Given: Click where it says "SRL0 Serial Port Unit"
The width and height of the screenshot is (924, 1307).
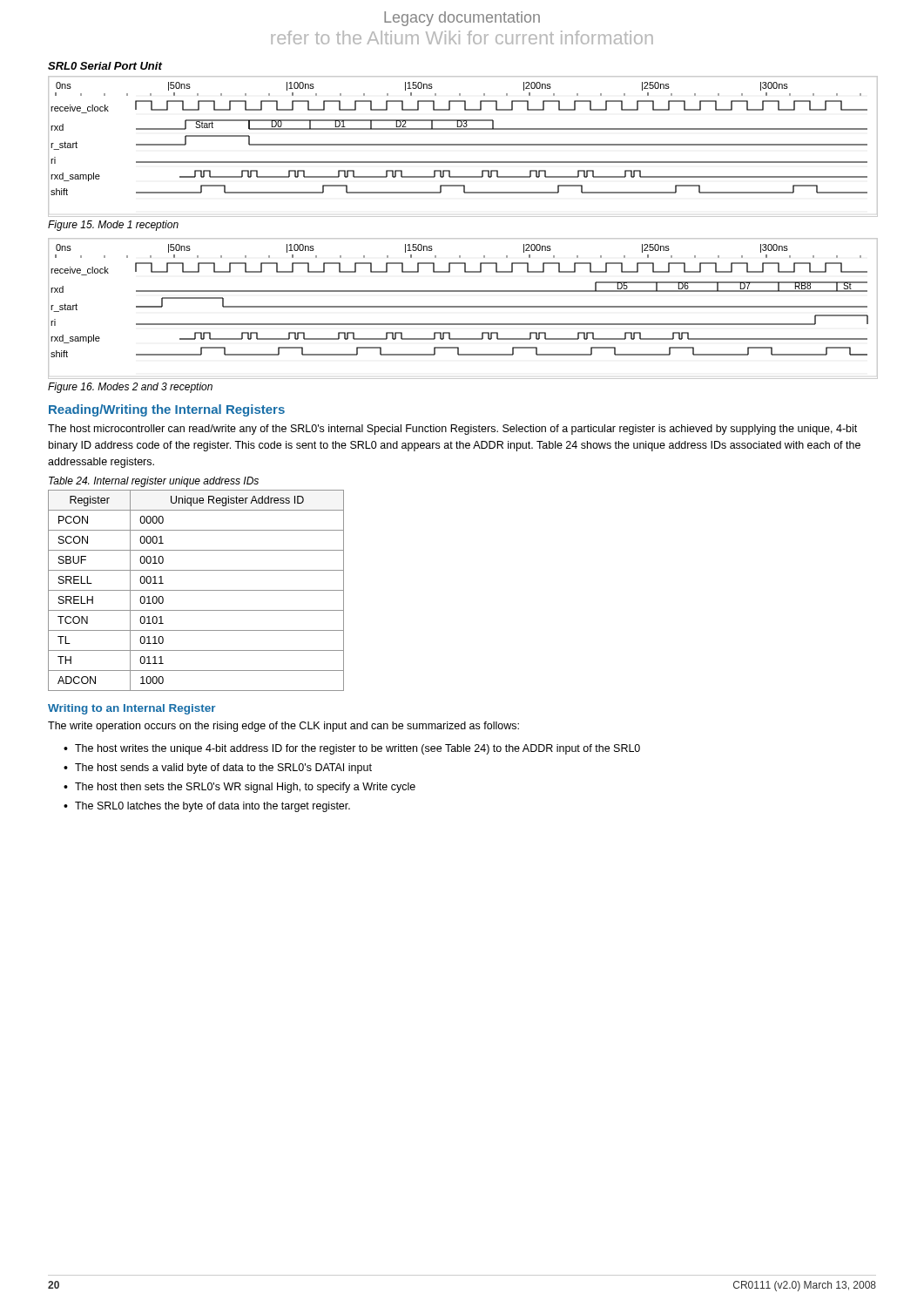Looking at the screenshot, I should coord(105,66).
